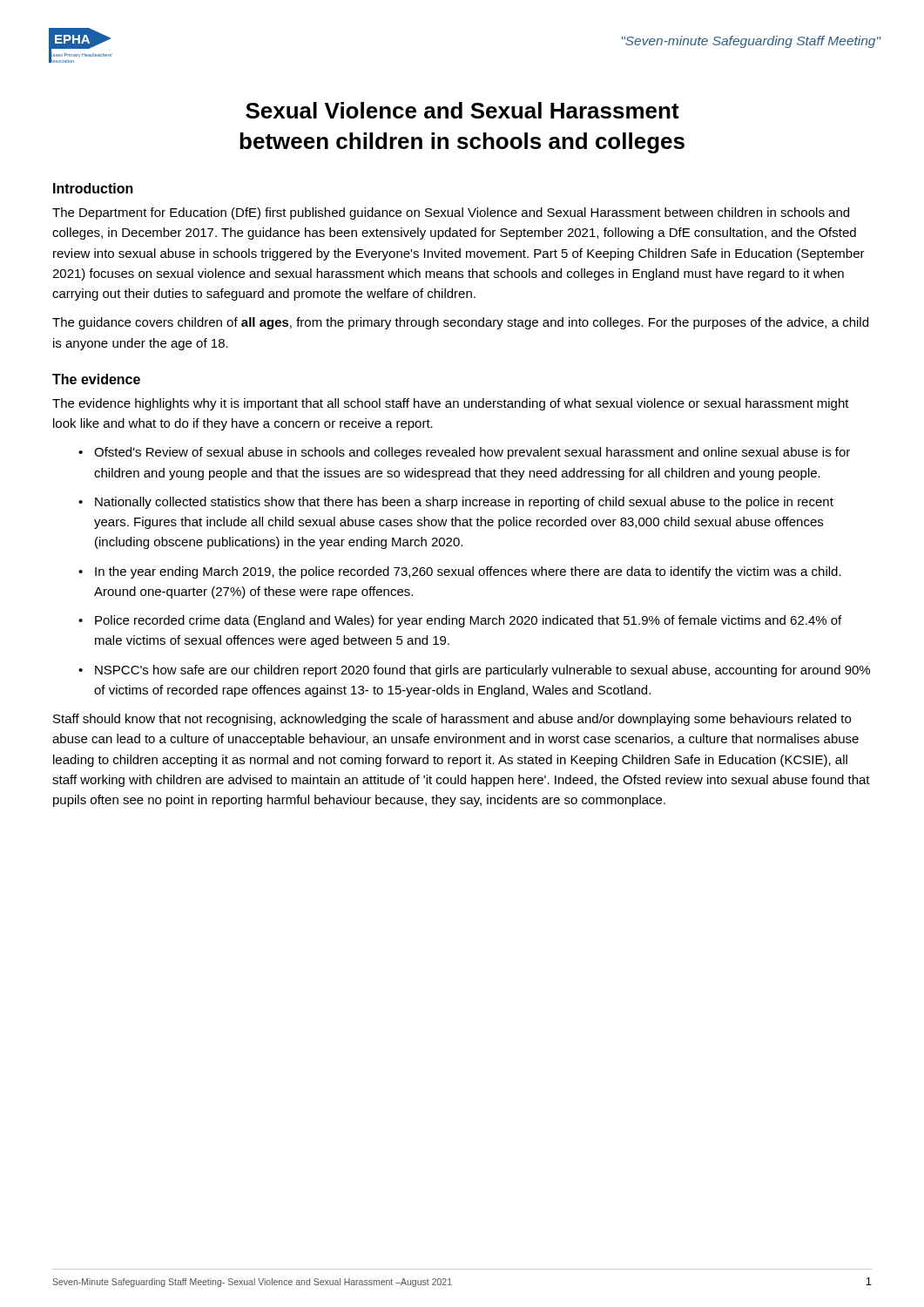Viewport: 924px width, 1307px height.
Task: Click the passage that begins "The guidance covers children of all ages,"
Action: (461, 333)
